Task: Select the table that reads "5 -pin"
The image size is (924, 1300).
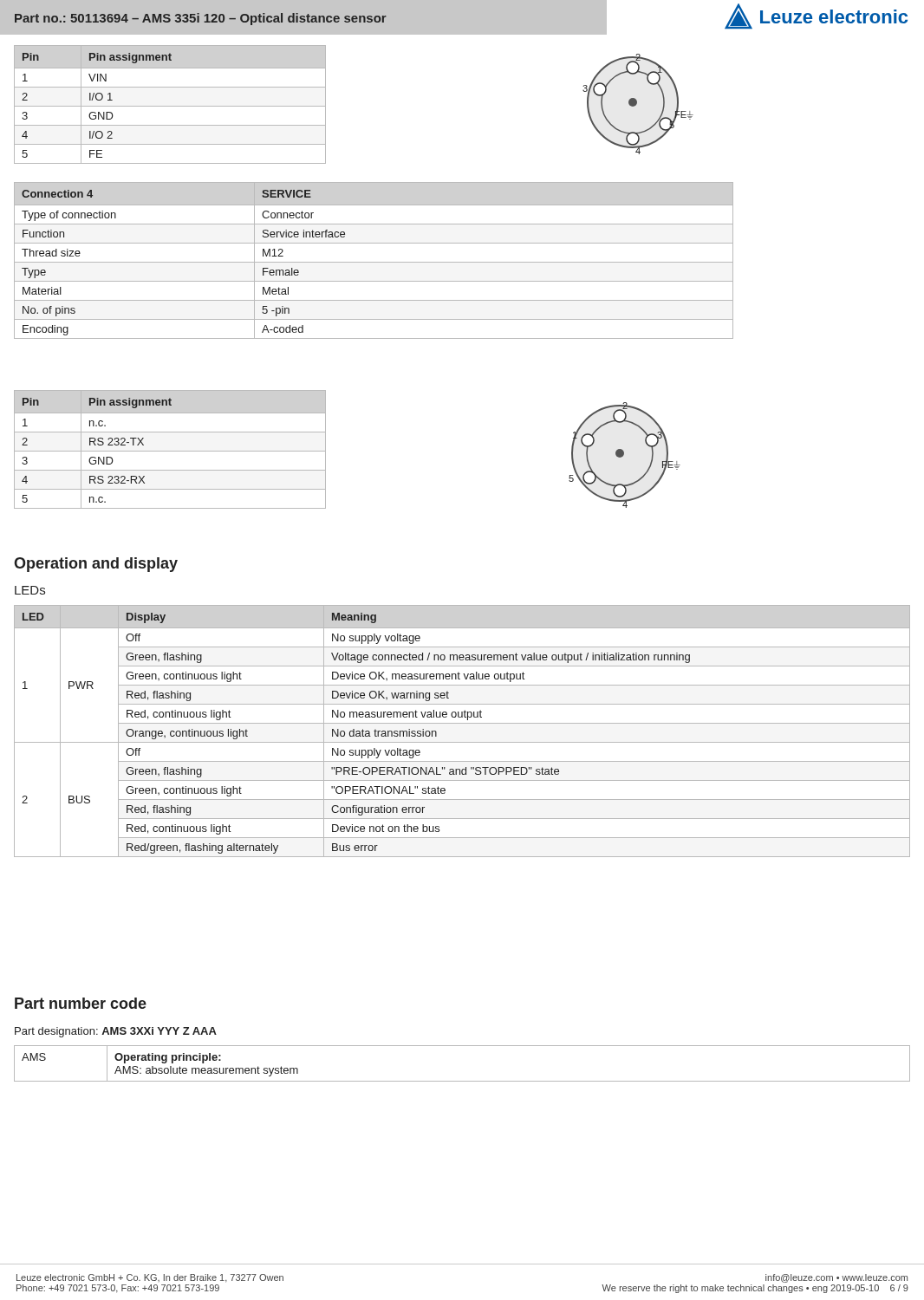Action: pos(374,260)
